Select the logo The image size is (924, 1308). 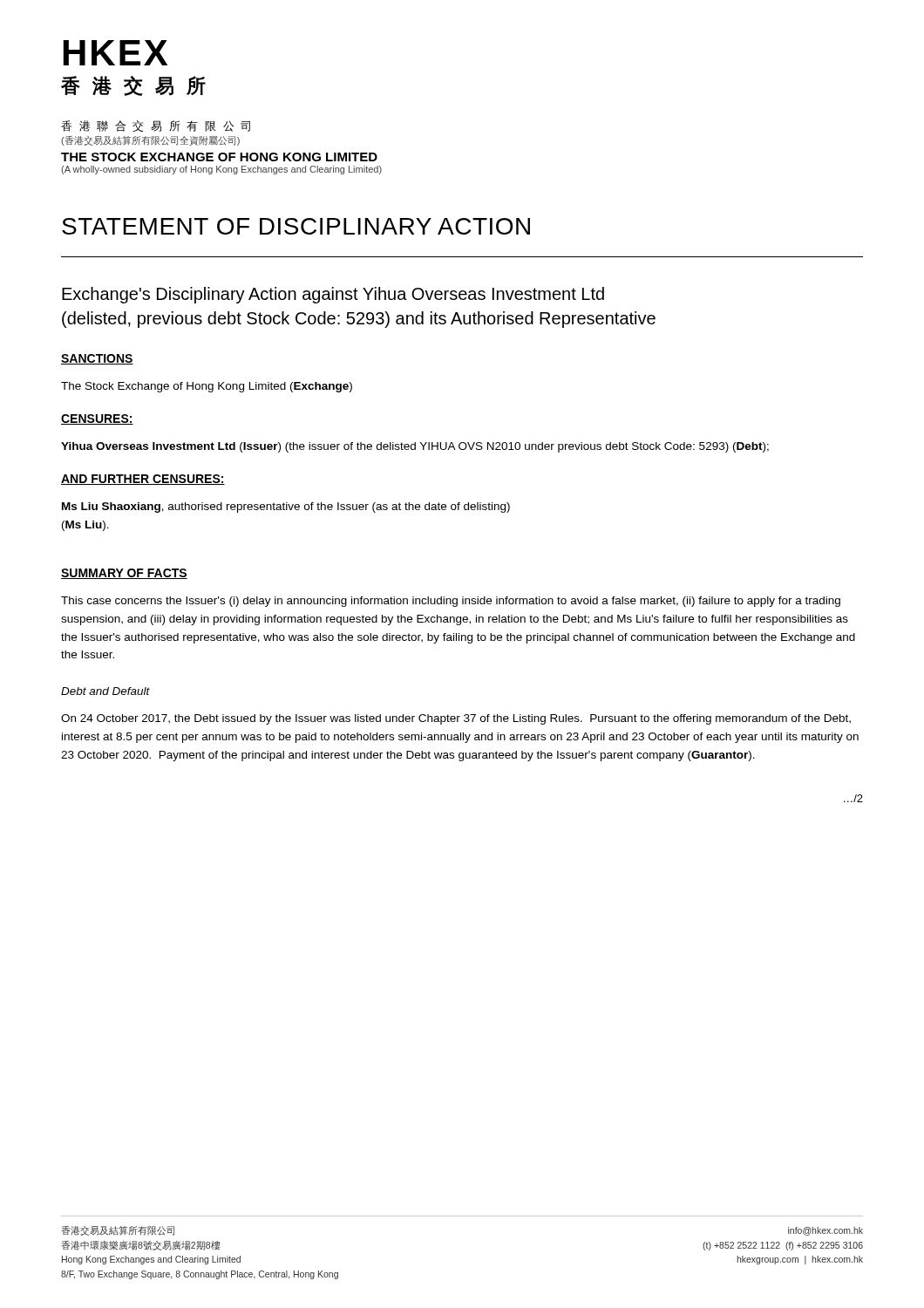135,67
